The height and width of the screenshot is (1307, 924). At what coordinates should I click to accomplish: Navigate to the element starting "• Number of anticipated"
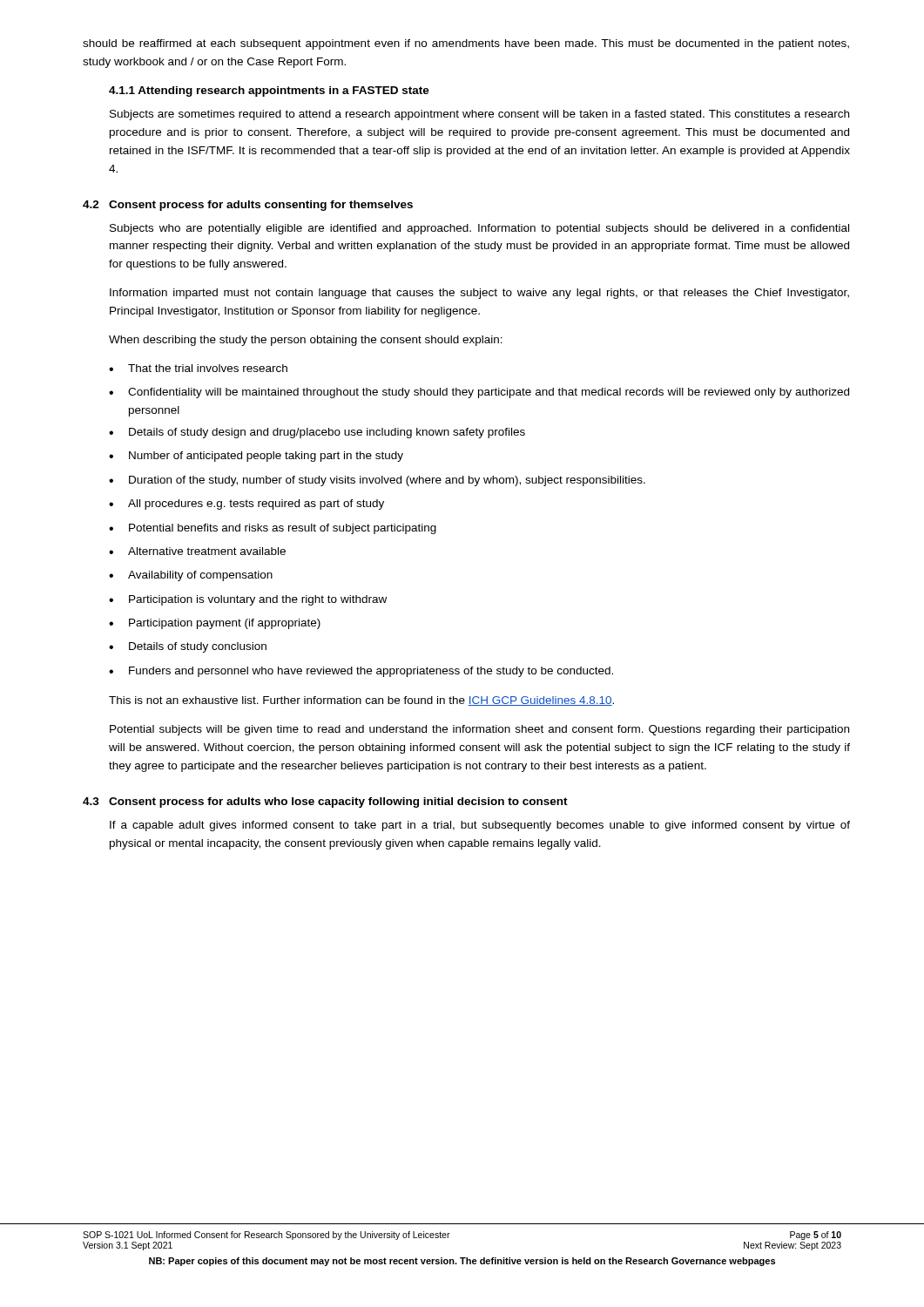256,457
